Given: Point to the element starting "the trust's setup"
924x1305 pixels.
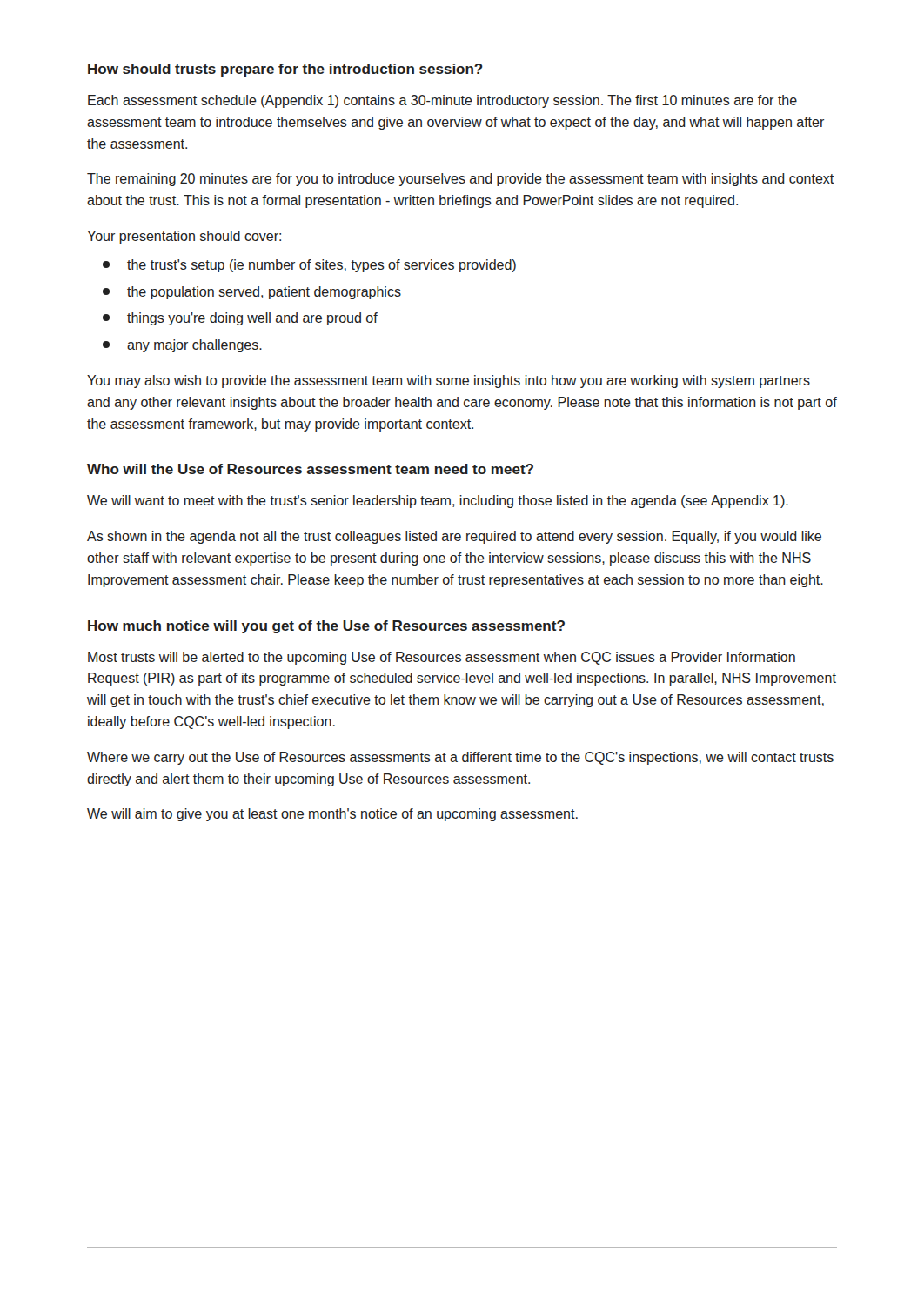Looking at the screenshot, I should coord(322,265).
